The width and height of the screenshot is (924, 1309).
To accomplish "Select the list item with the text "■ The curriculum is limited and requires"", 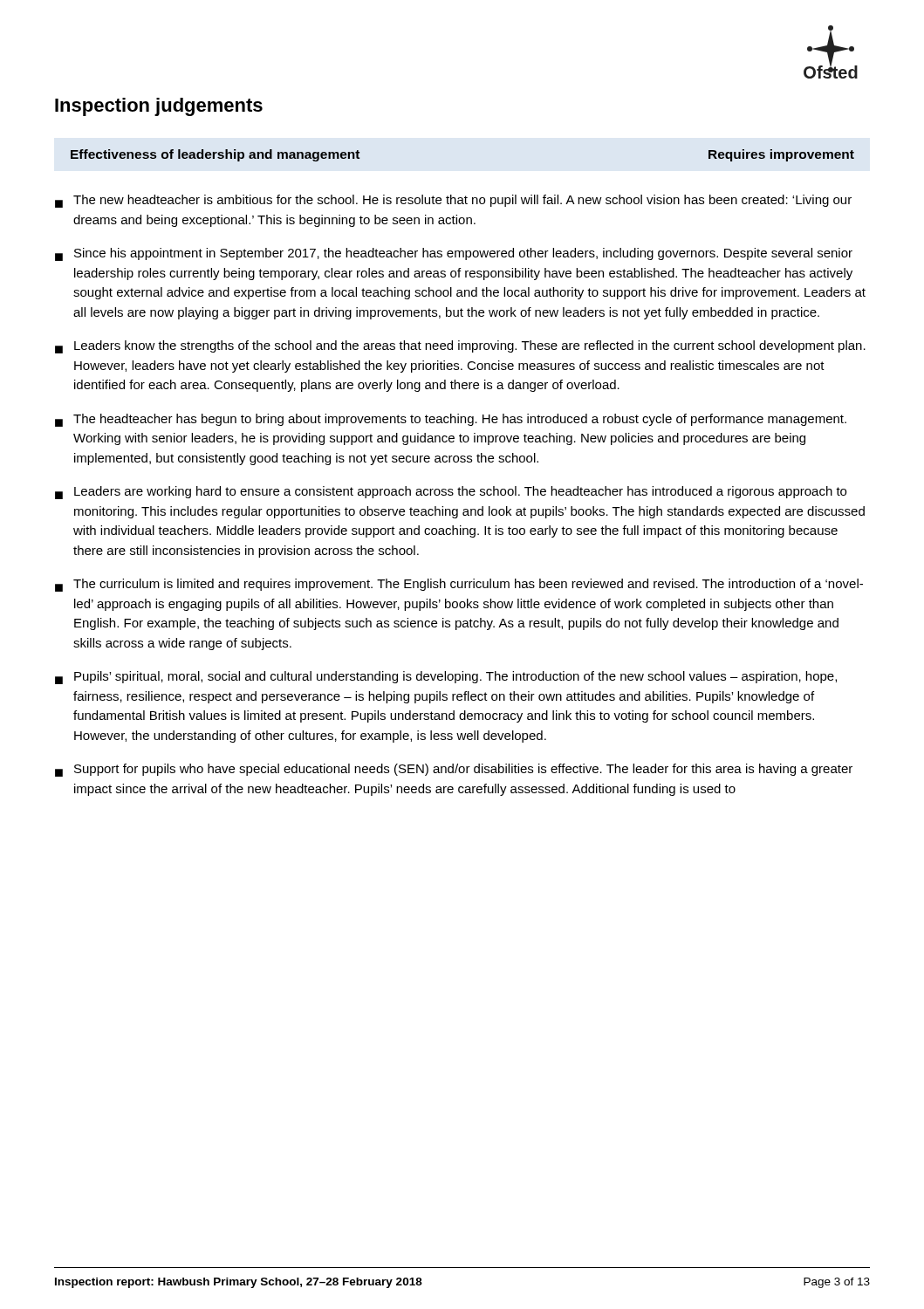I will point(462,614).
